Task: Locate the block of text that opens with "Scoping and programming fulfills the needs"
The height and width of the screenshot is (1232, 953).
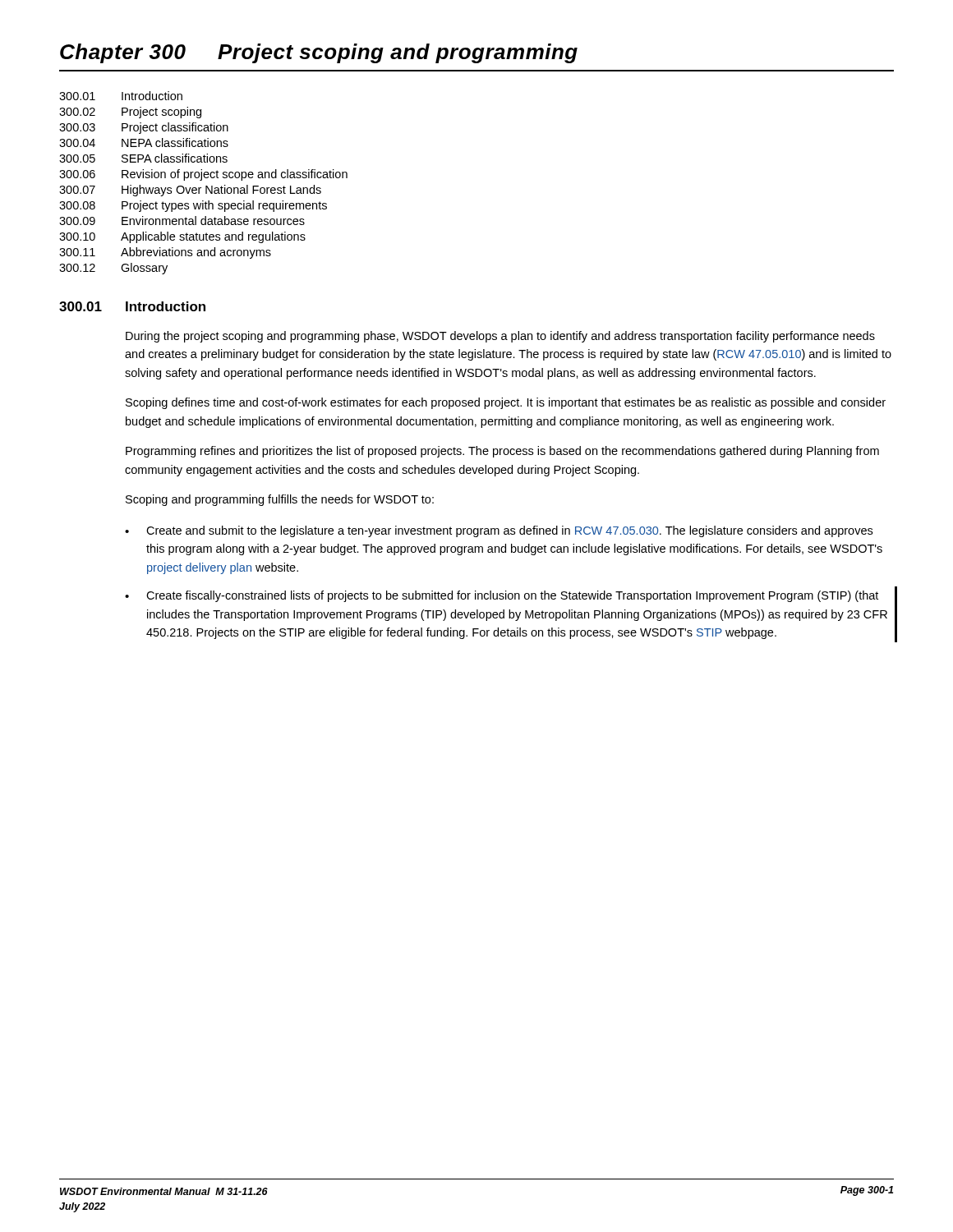Action: click(x=280, y=500)
